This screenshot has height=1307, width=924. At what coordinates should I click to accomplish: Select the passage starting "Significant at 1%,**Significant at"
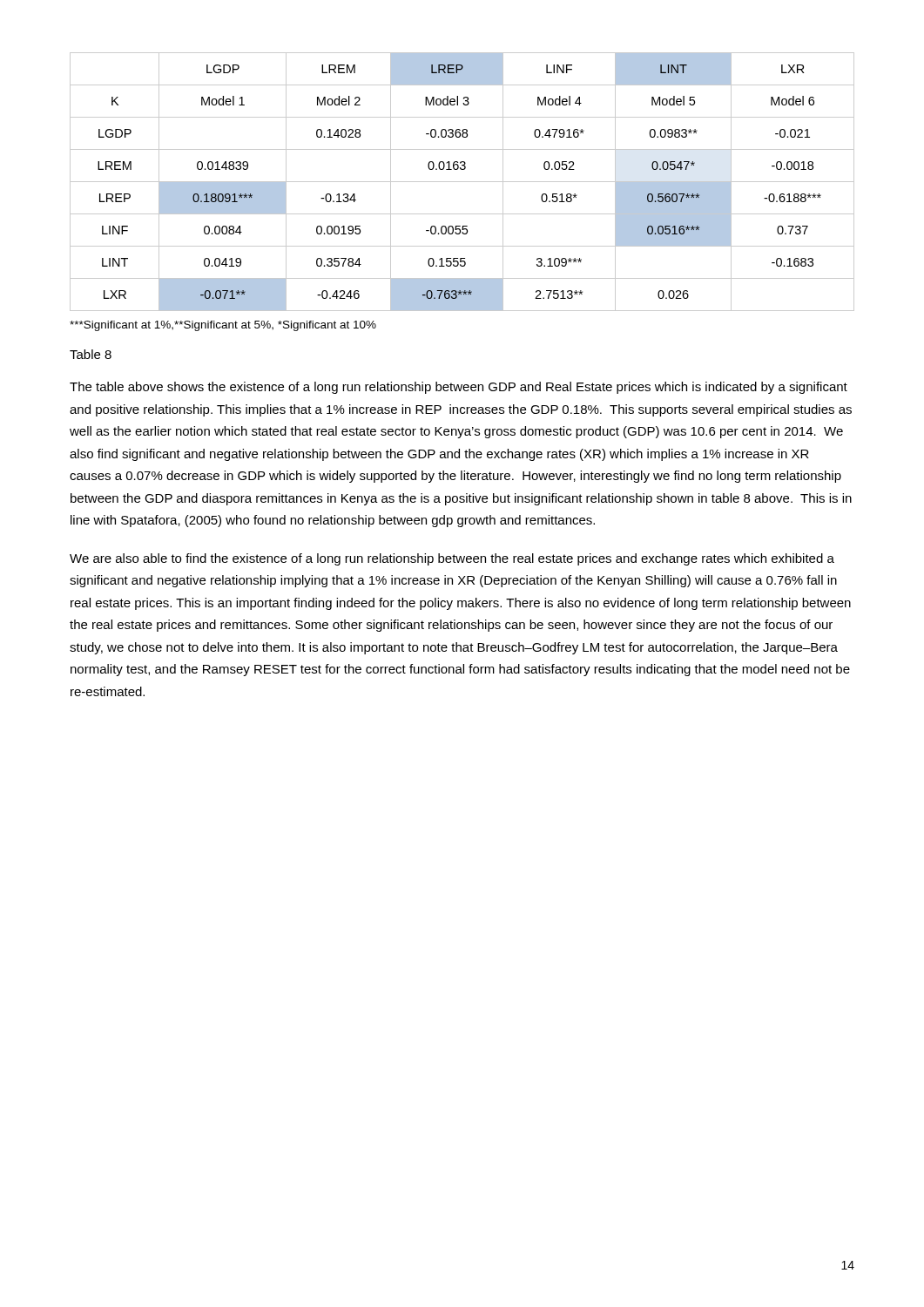click(x=223, y=325)
